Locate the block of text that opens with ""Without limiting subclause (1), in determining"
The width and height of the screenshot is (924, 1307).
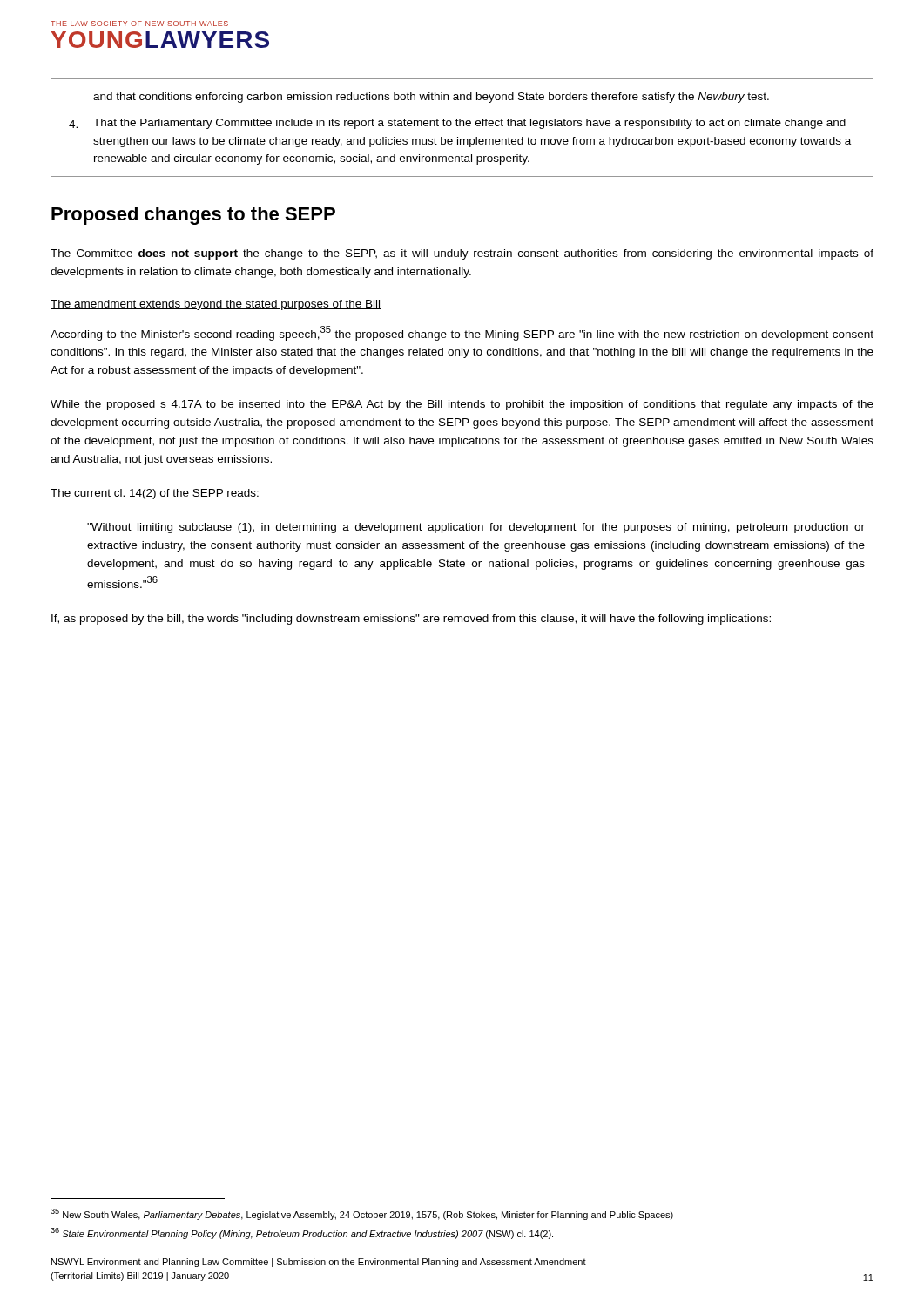click(476, 555)
